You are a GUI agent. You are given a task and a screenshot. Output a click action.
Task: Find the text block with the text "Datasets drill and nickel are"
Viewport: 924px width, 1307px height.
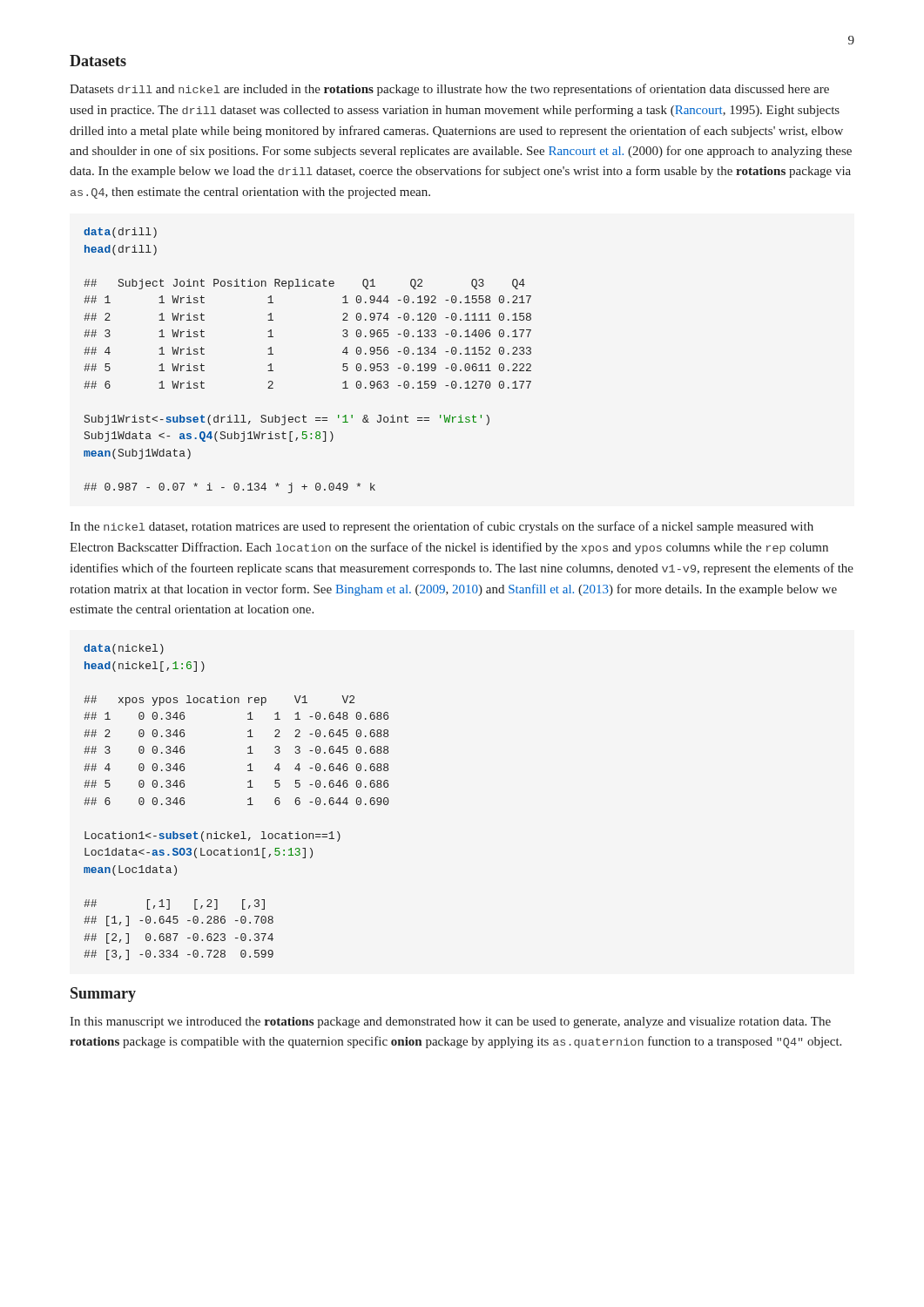click(x=462, y=141)
